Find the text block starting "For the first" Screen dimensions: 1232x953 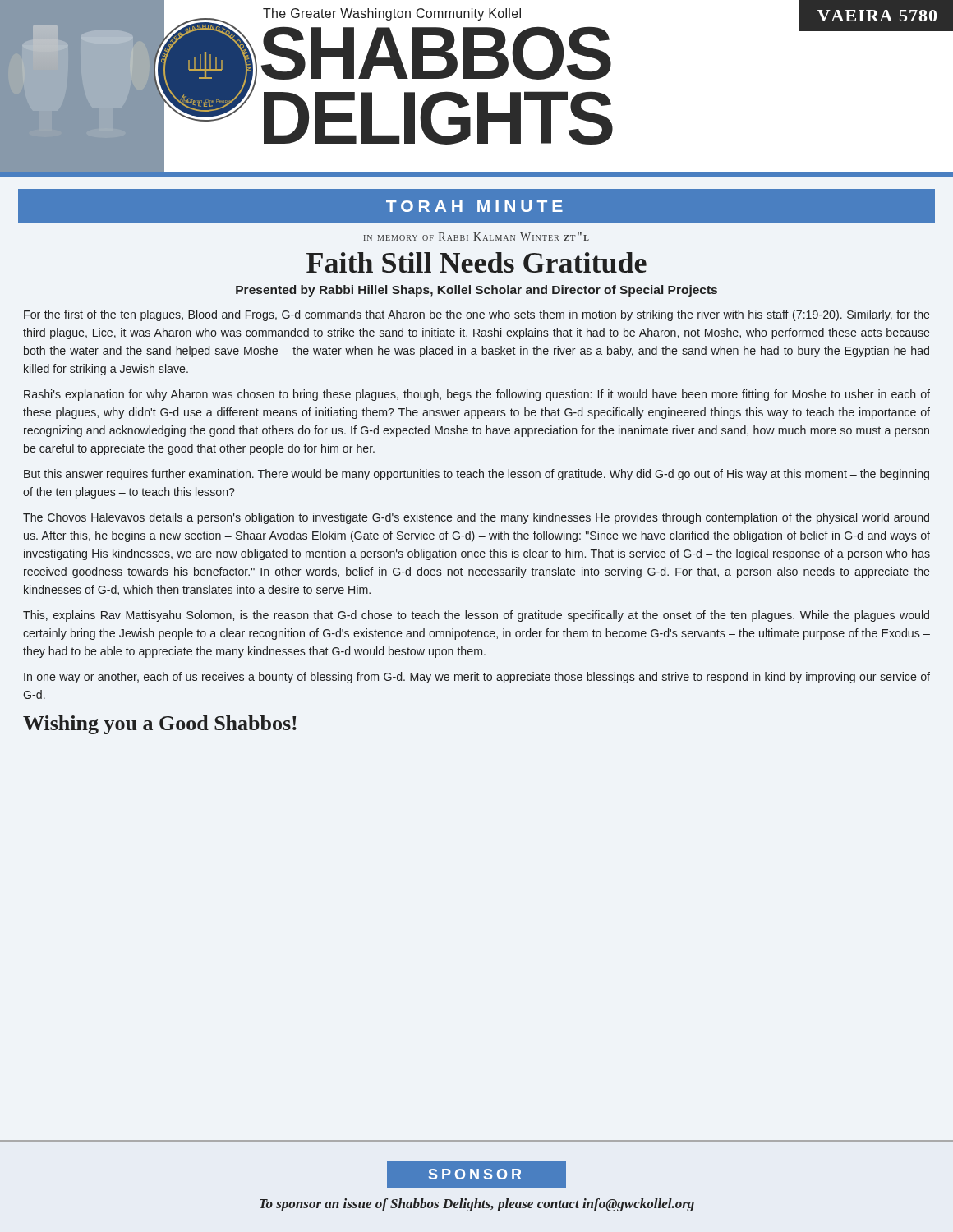coord(476,341)
